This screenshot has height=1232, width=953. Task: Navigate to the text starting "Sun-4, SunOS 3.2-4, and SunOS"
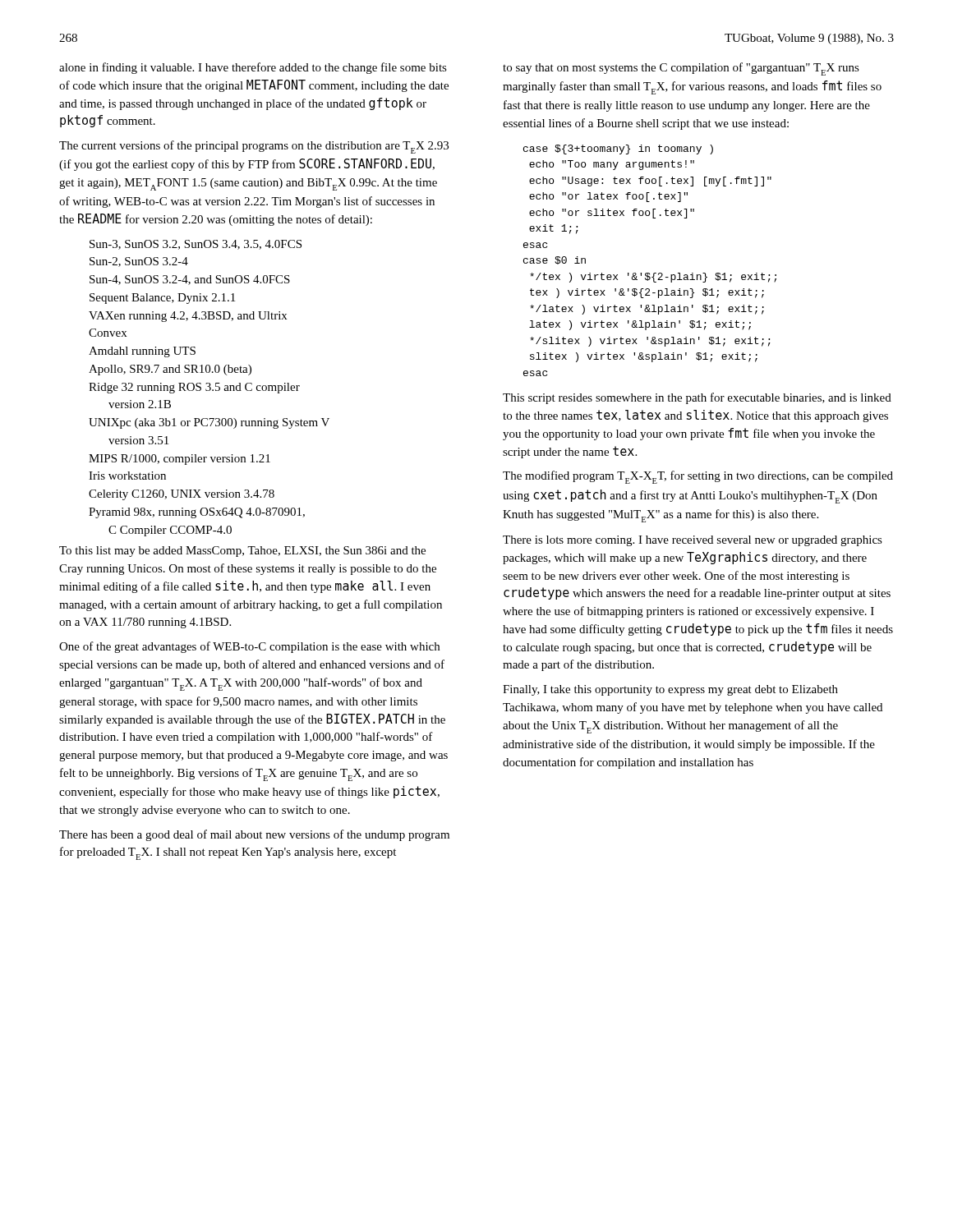(x=190, y=279)
